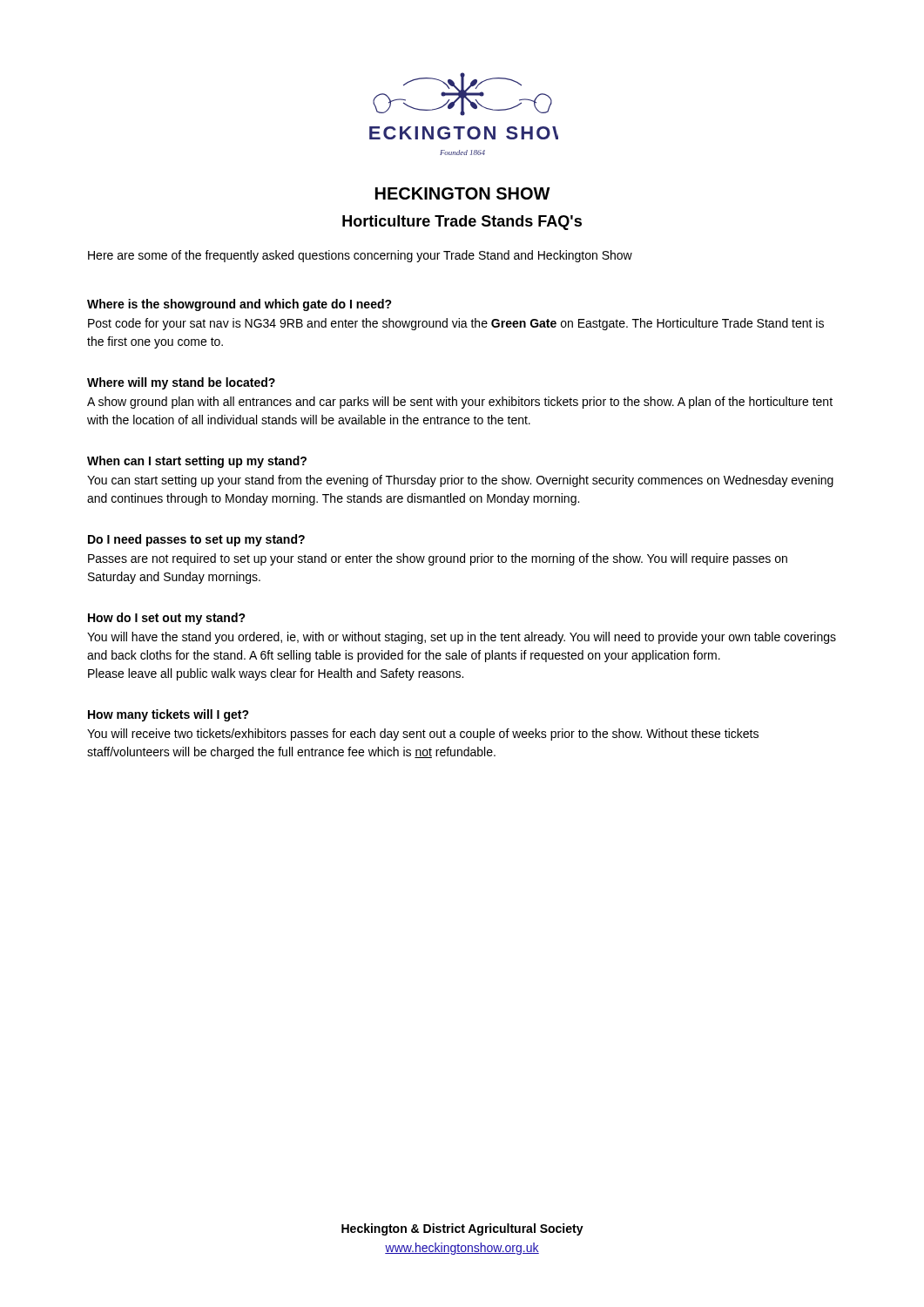This screenshot has height=1307, width=924.
Task: Find the text starting "Passes are not required to set up your"
Action: (x=438, y=568)
